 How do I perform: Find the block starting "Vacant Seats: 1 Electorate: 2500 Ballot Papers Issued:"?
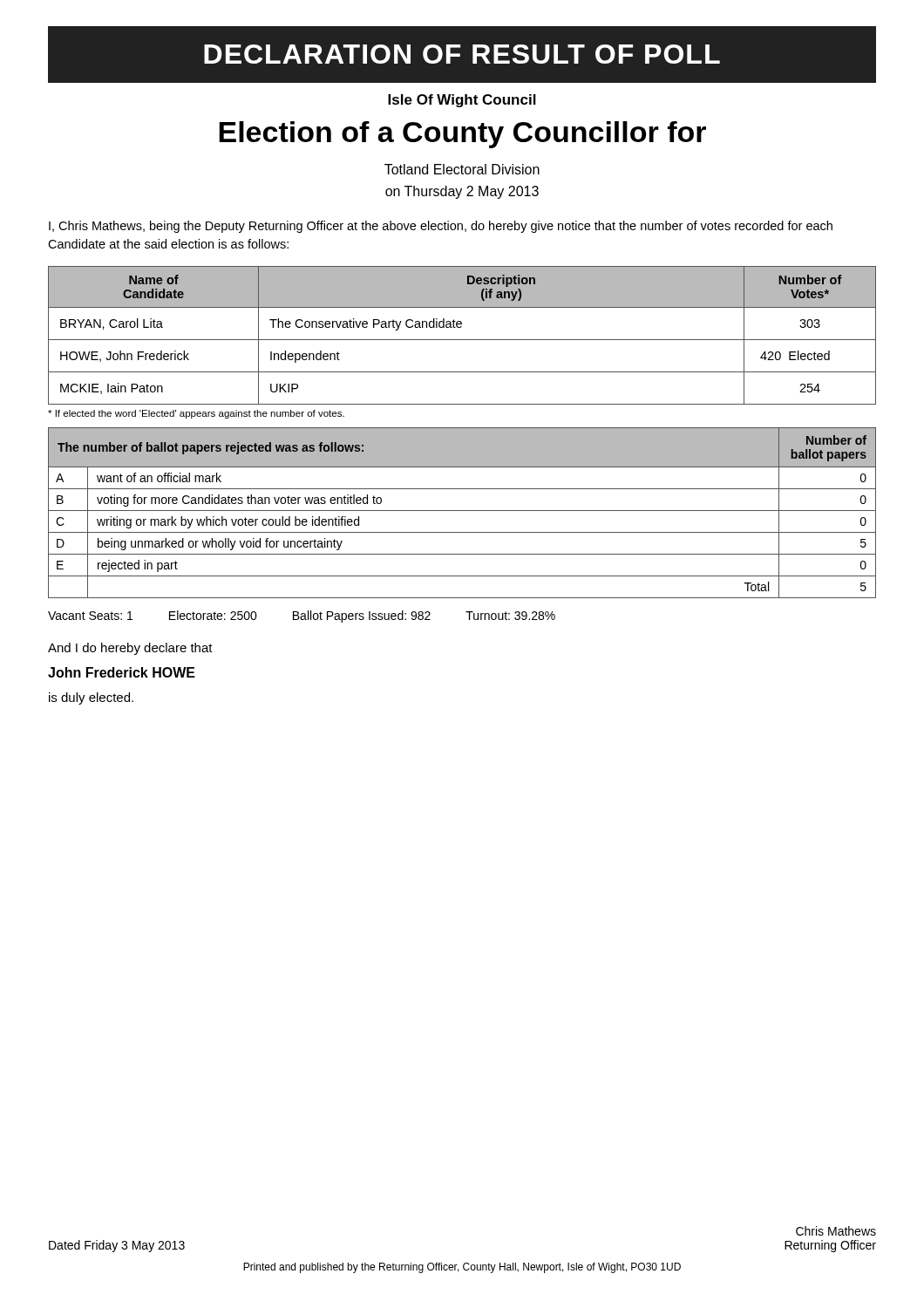coord(302,616)
